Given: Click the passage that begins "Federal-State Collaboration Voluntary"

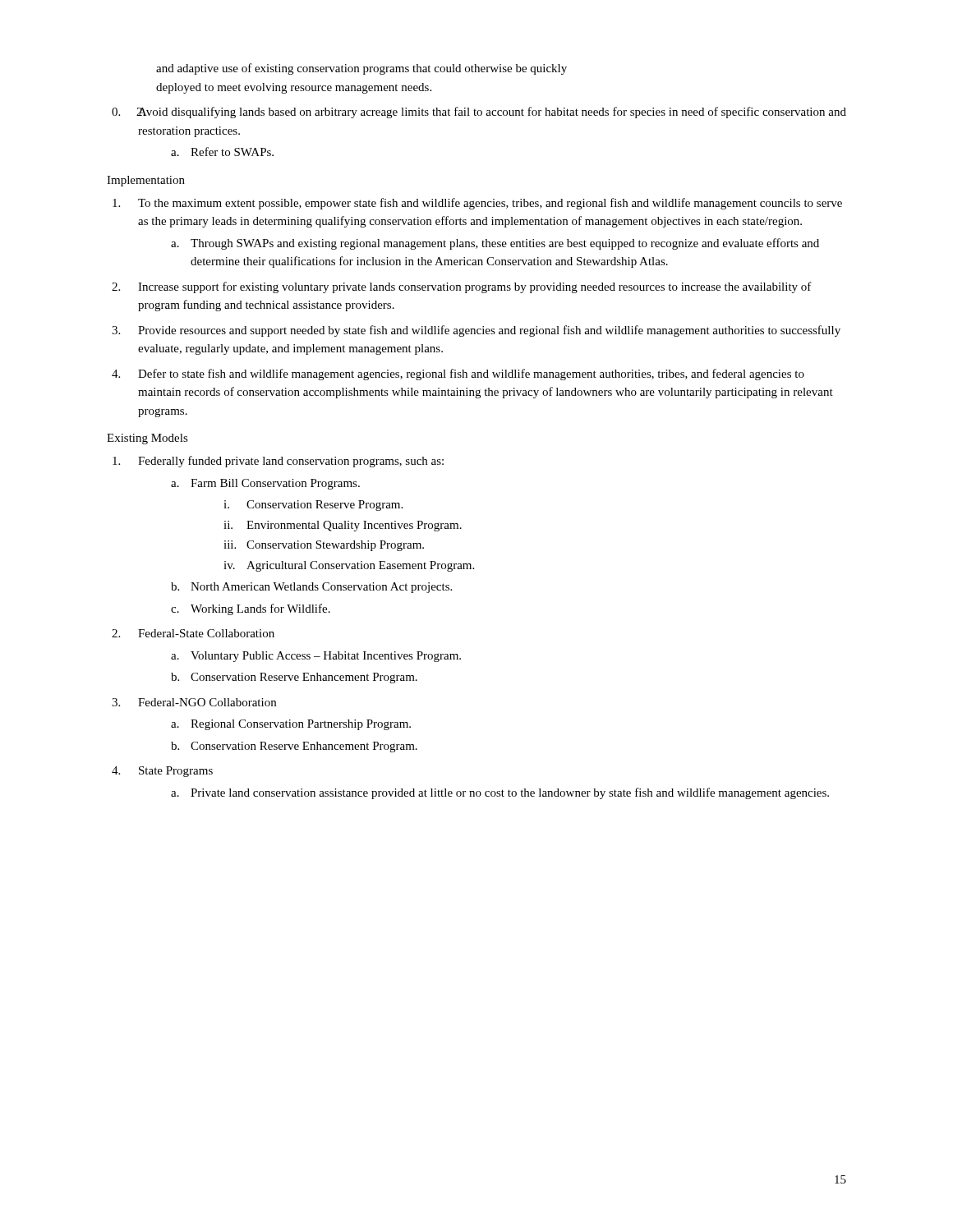Looking at the screenshot, I should point(193,633).
